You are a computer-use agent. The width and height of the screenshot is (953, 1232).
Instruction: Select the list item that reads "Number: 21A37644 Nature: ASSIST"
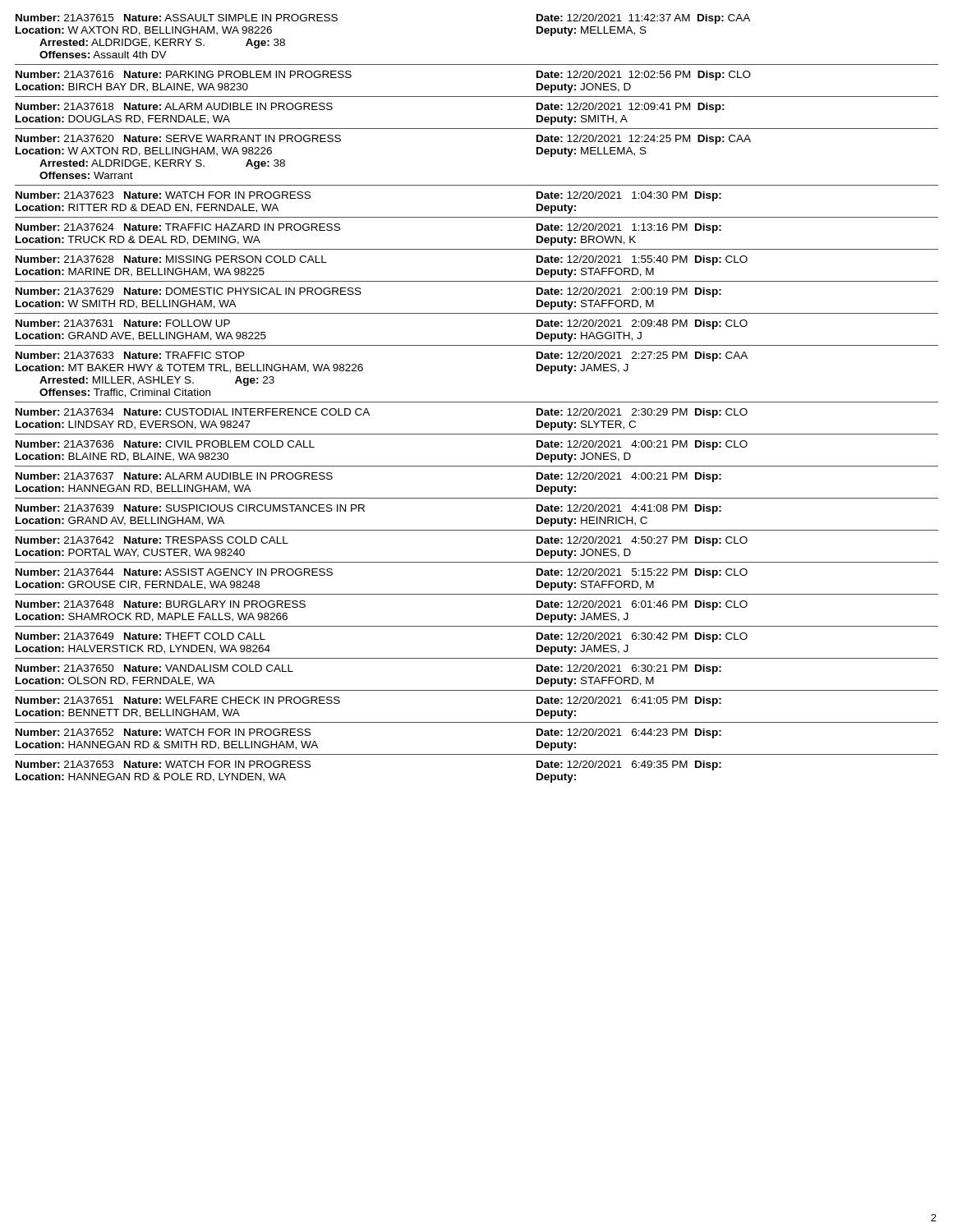175,572
